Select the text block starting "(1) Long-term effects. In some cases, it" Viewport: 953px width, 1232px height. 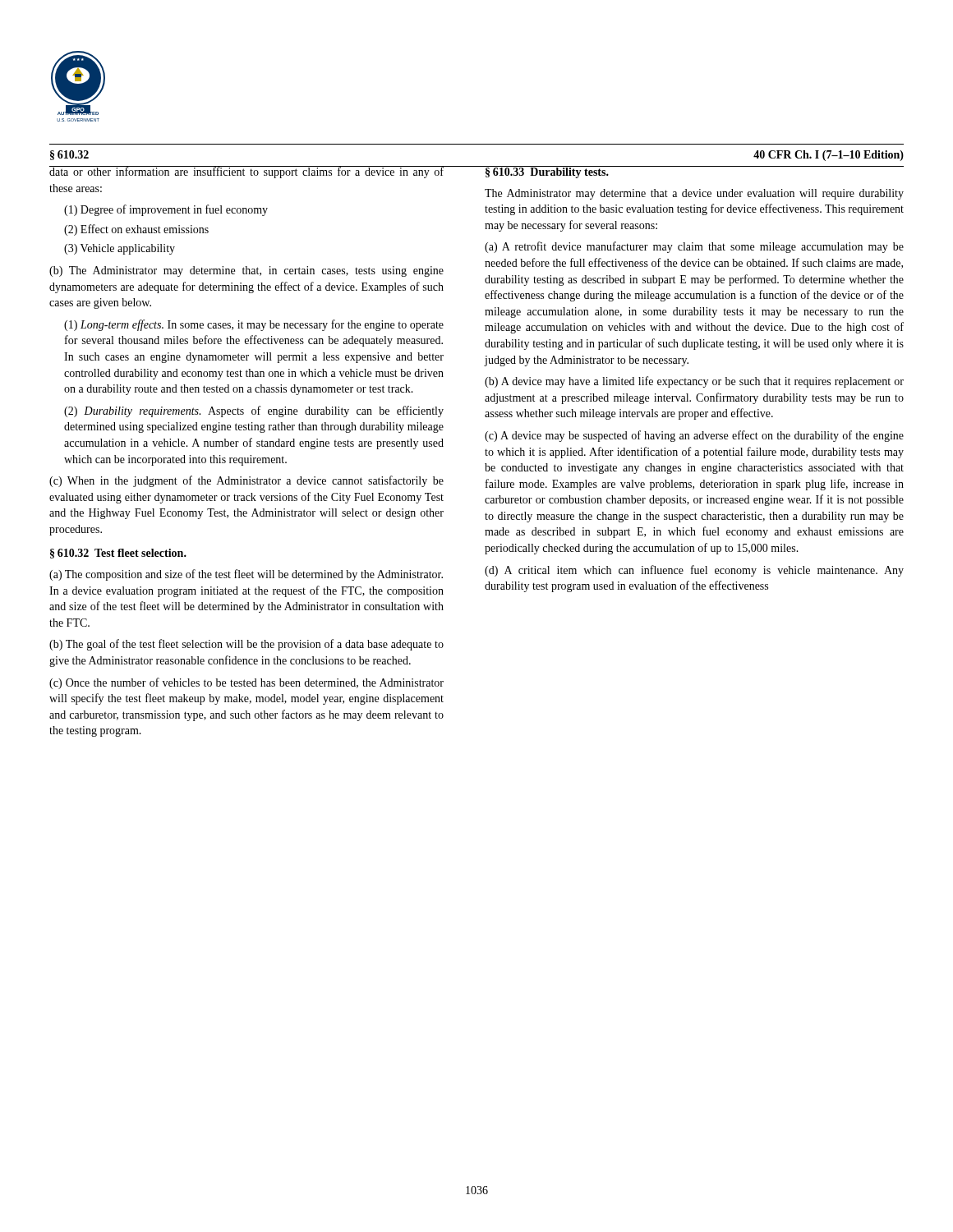point(254,357)
